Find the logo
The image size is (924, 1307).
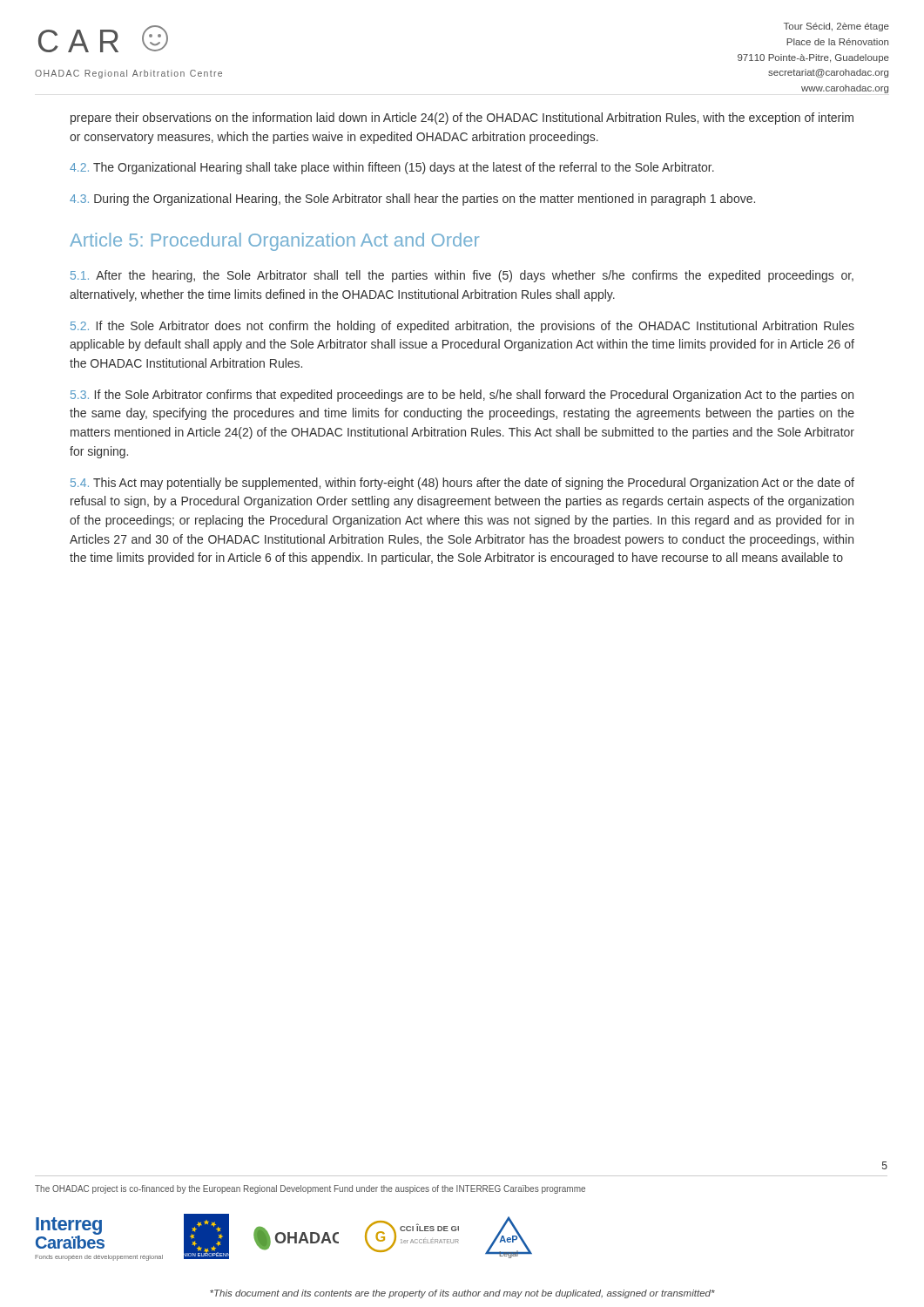click(x=462, y=1238)
